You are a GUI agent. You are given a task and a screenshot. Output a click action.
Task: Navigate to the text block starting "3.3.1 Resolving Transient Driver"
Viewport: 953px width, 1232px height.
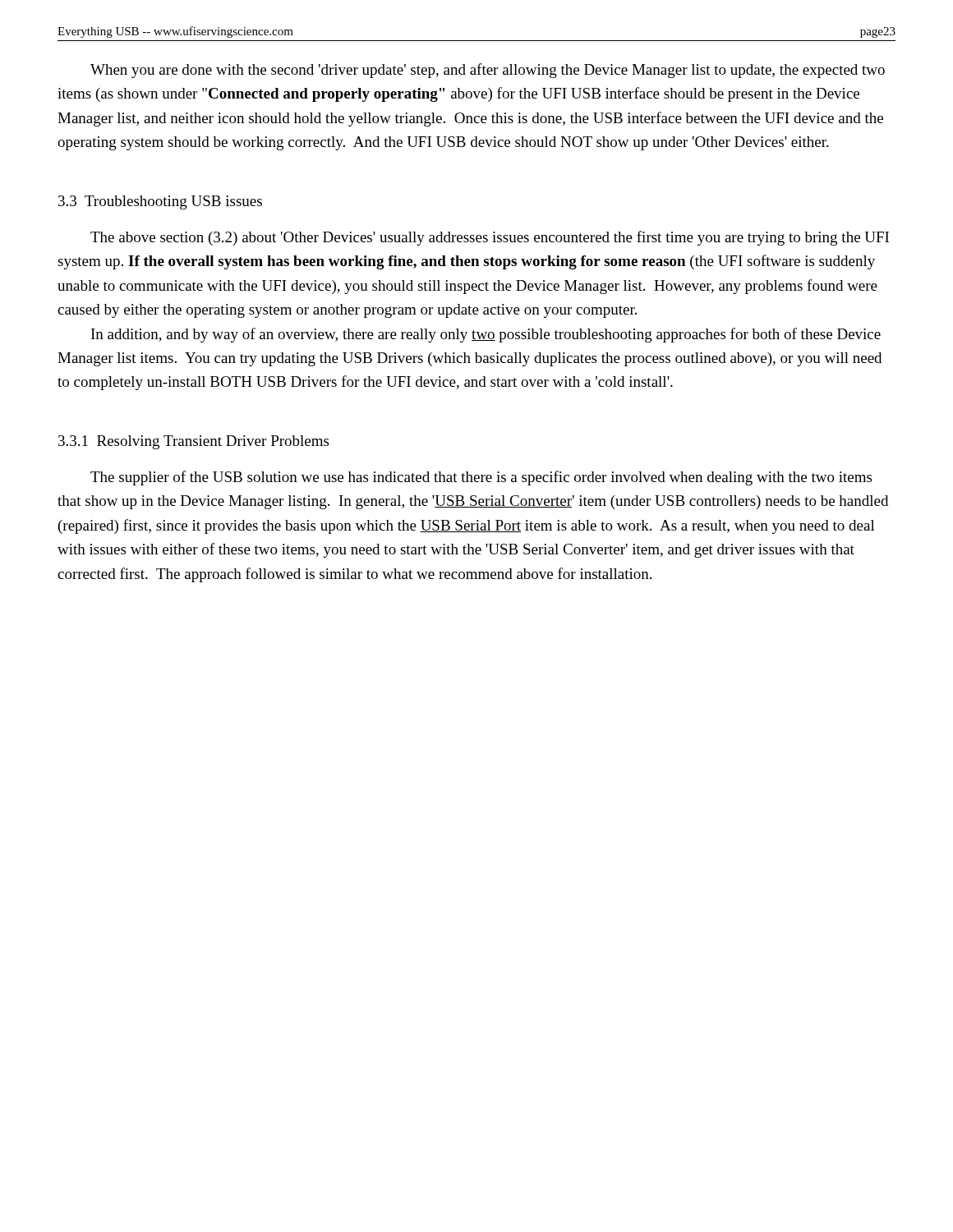(193, 440)
